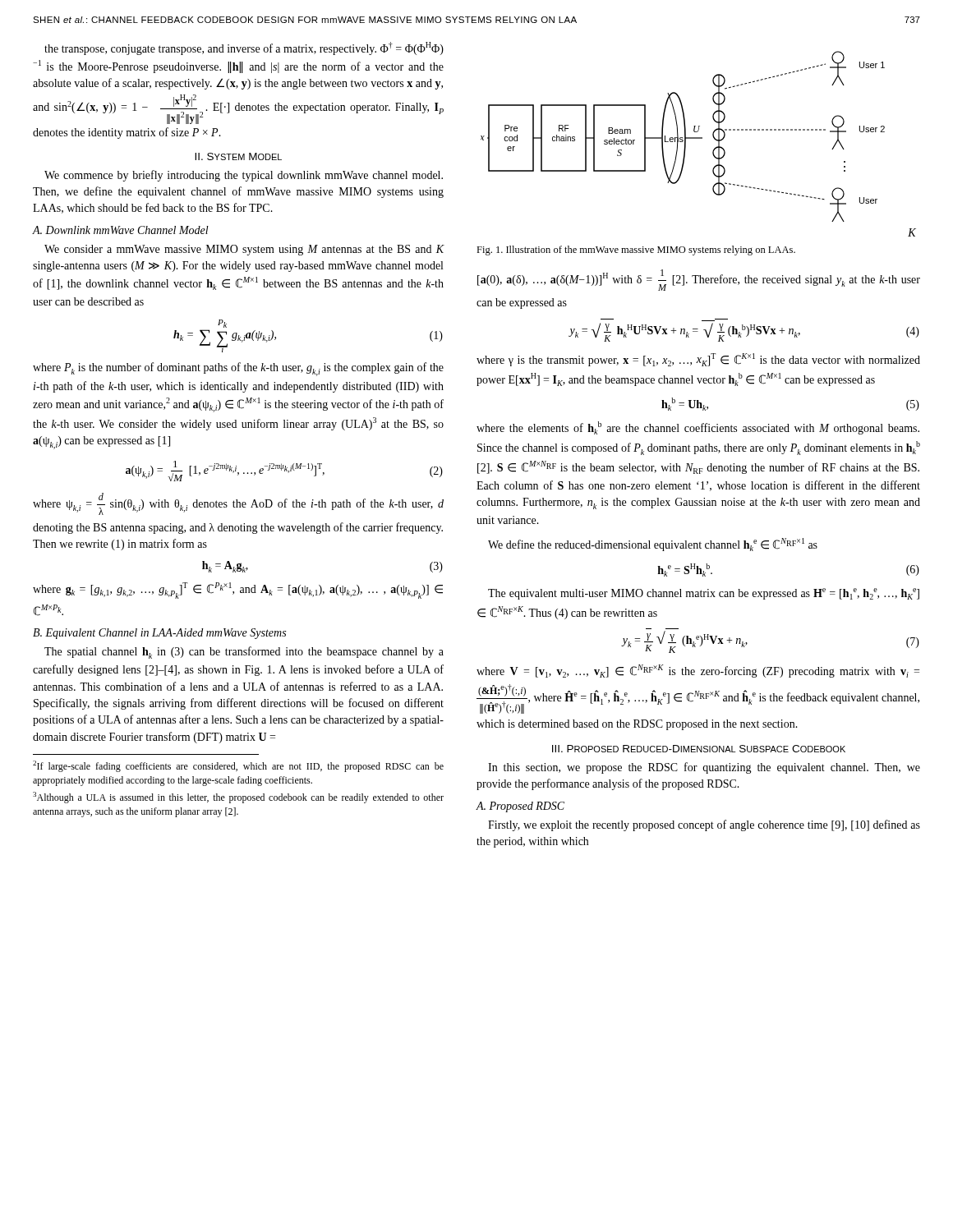Click where it says "A. Downlink mmWave Channel Model"
Screen dimensions: 1232x953
(121, 230)
